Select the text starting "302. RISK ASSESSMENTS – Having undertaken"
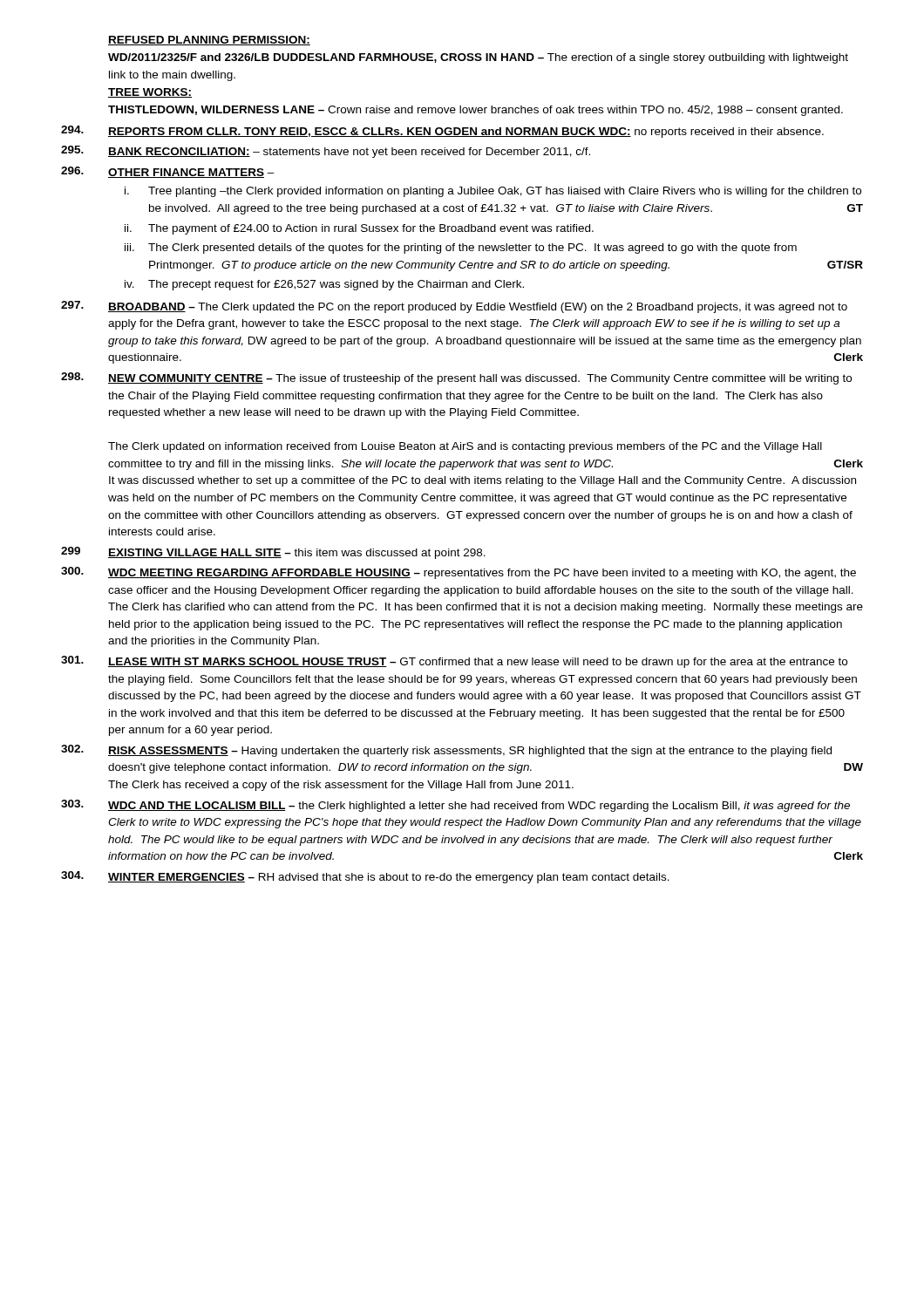Image resolution: width=924 pixels, height=1308 pixels. (462, 767)
